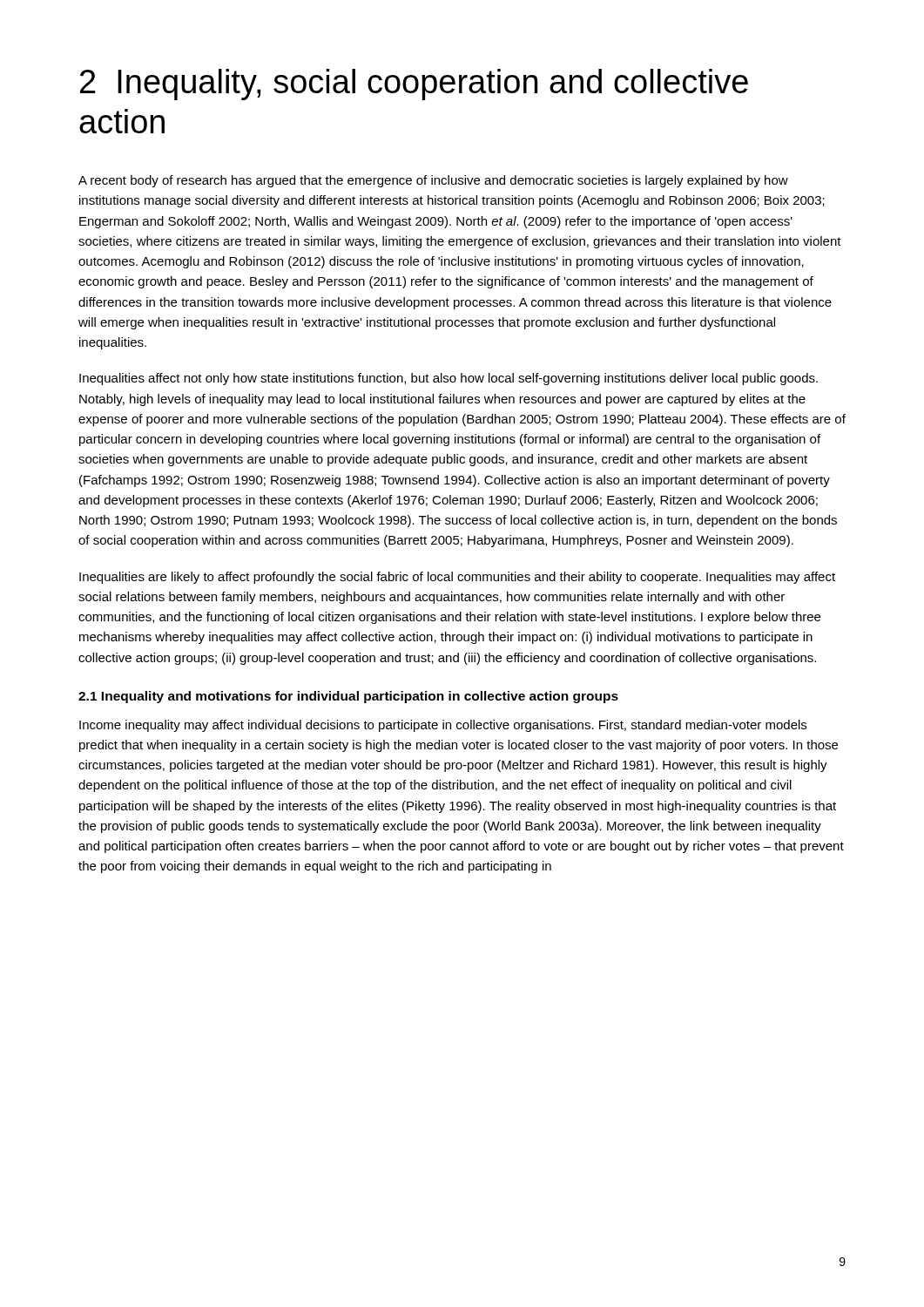The height and width of the screenshot is (1307, 924).
Task: Locate the element starting "Inequalities are likely to affect"
Action: click(462, 617)
